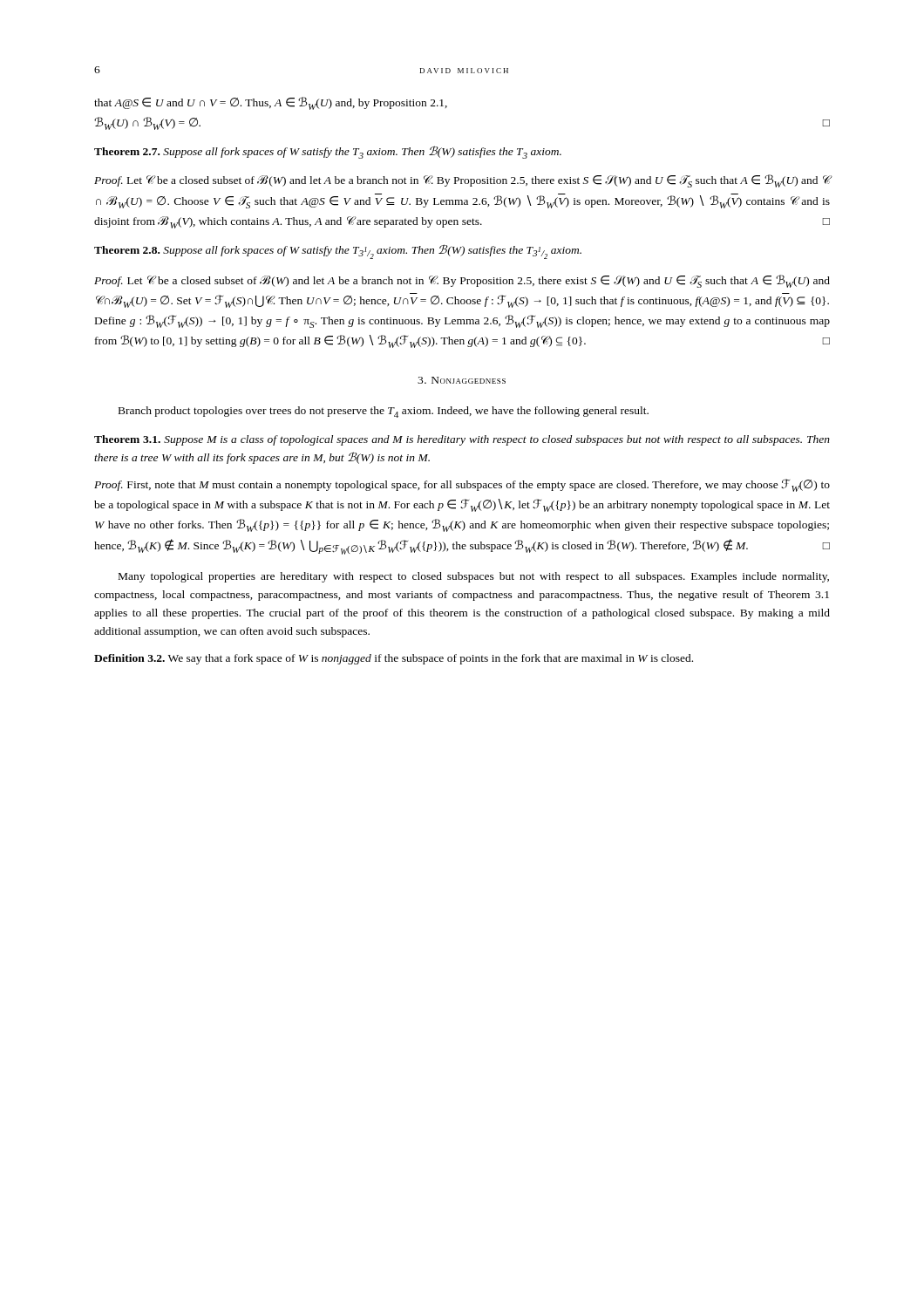The image size is (924, 1308).
Task: Point to the block starting "that A@S ∈ U and U"
Action: pos(271,103)
